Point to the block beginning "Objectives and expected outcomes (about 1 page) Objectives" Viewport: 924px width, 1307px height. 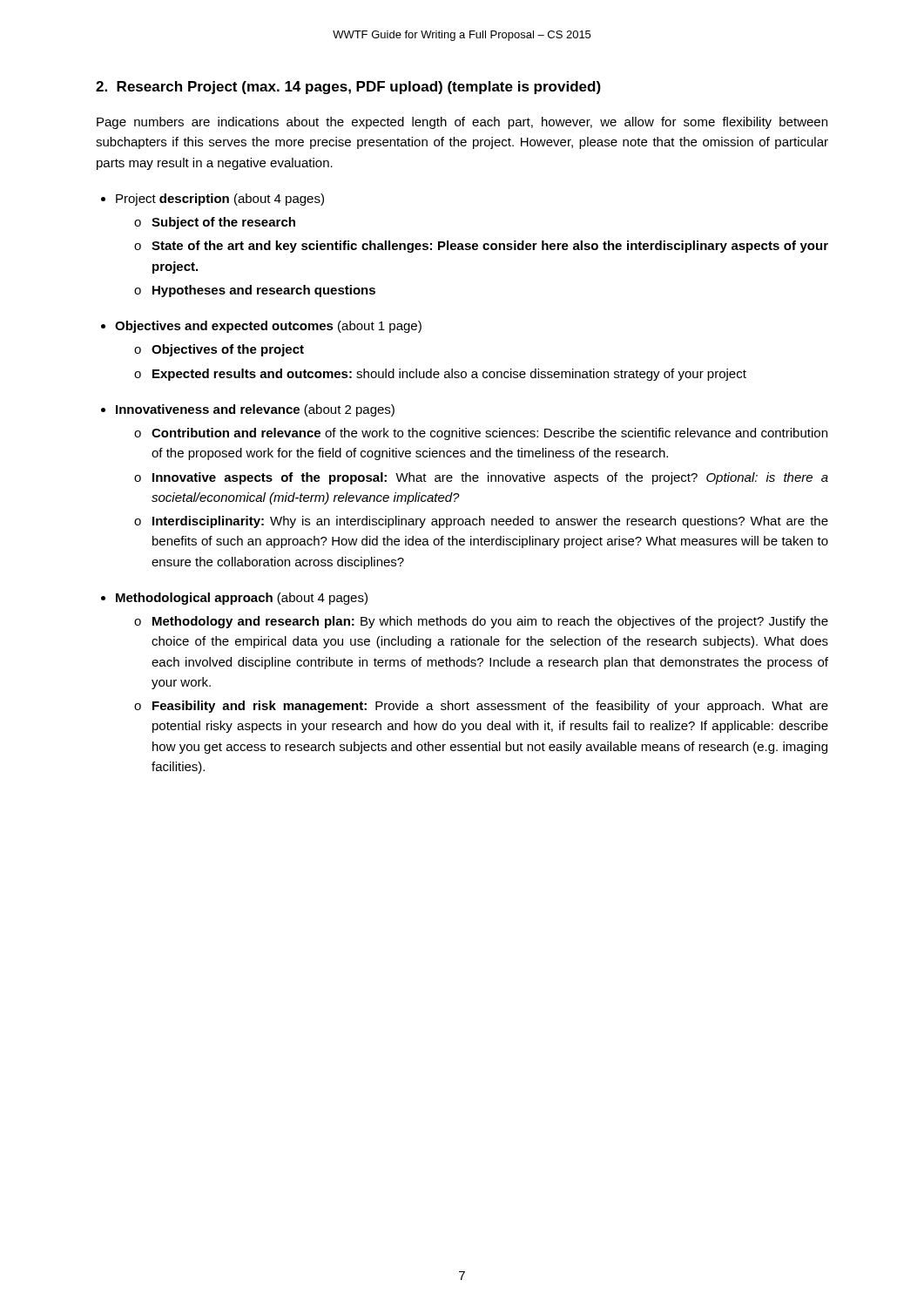tap(268, 327)
